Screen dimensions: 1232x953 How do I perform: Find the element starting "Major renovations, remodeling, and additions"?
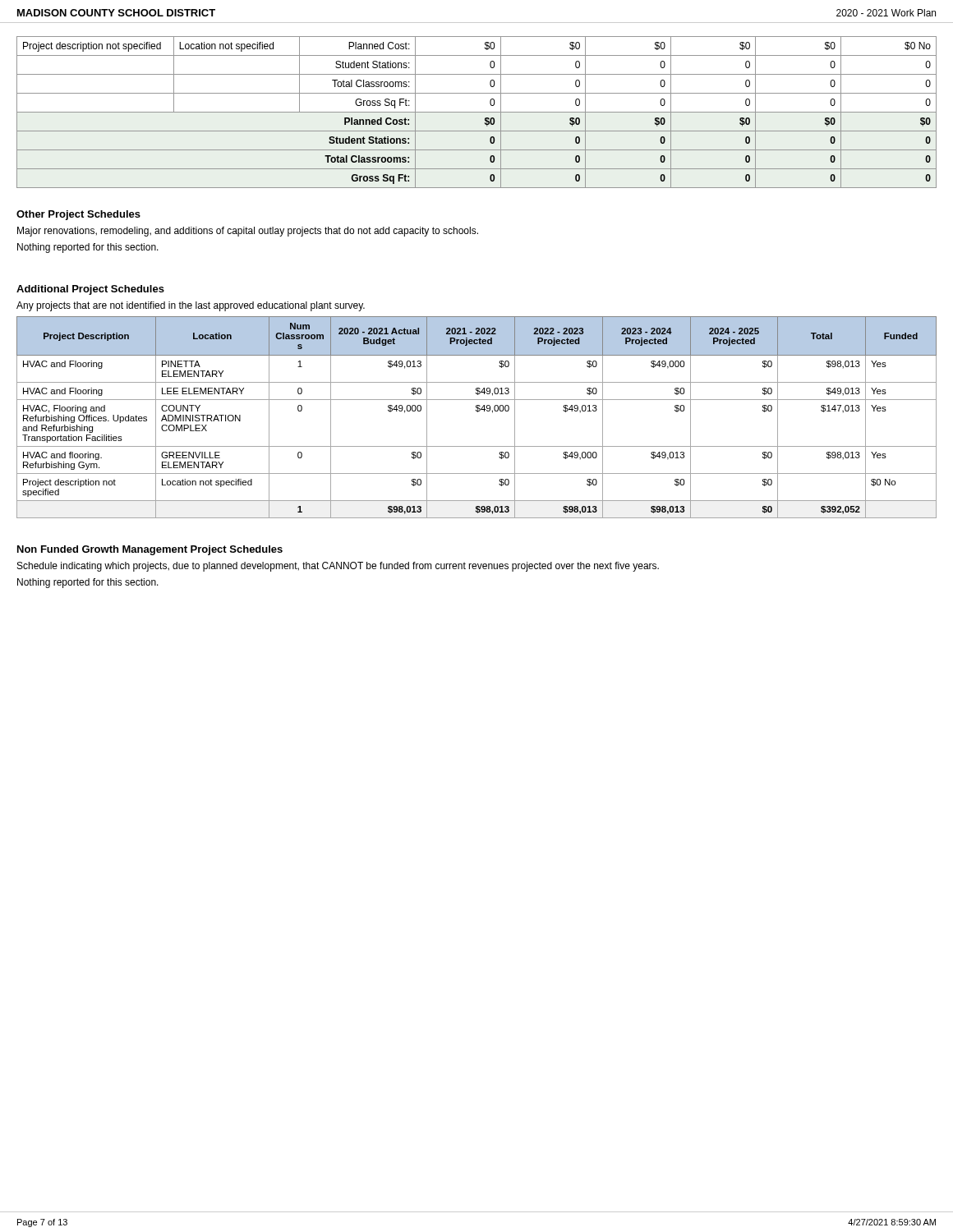(x=248, y=231)
